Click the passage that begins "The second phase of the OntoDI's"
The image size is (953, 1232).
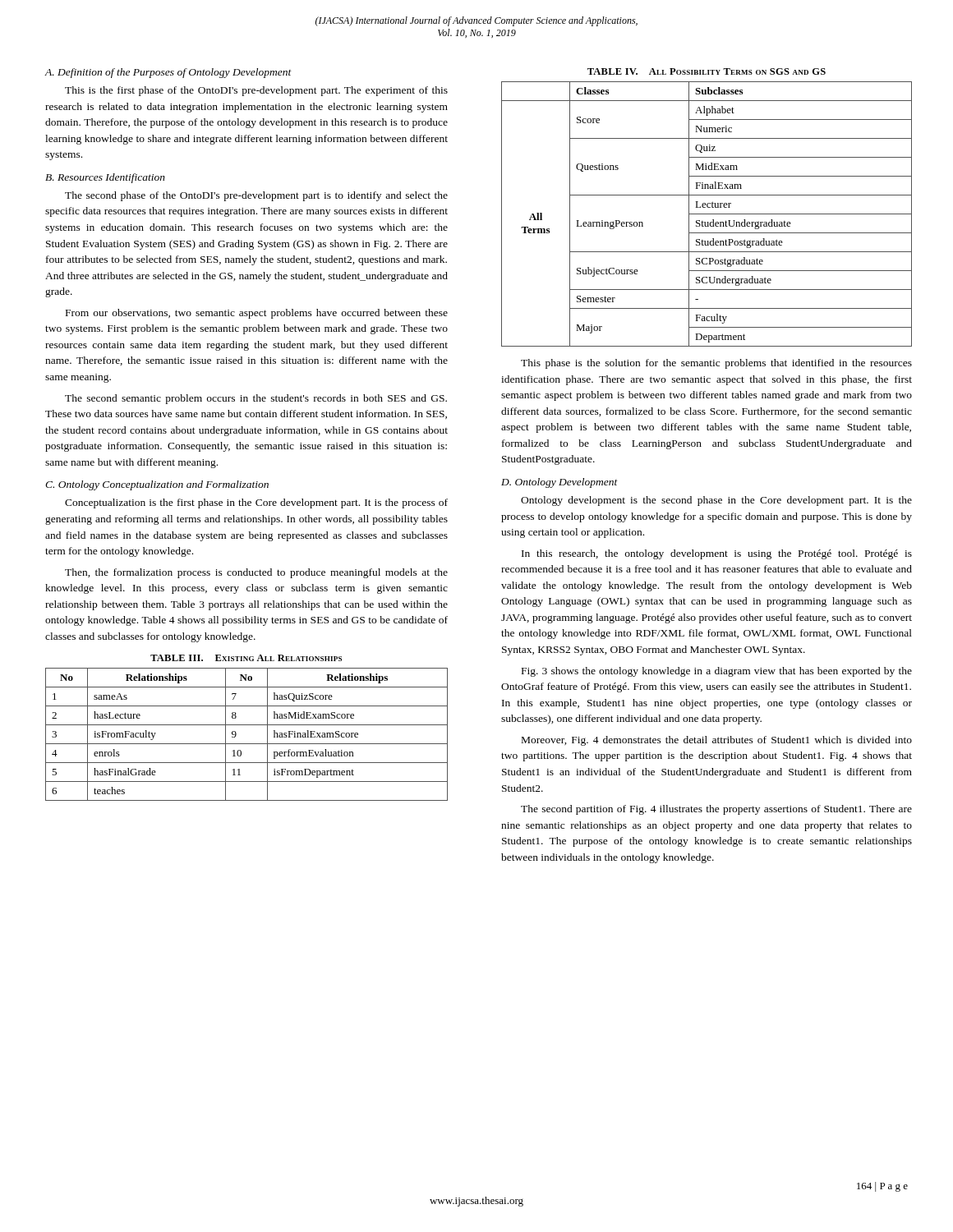(246, 243)
